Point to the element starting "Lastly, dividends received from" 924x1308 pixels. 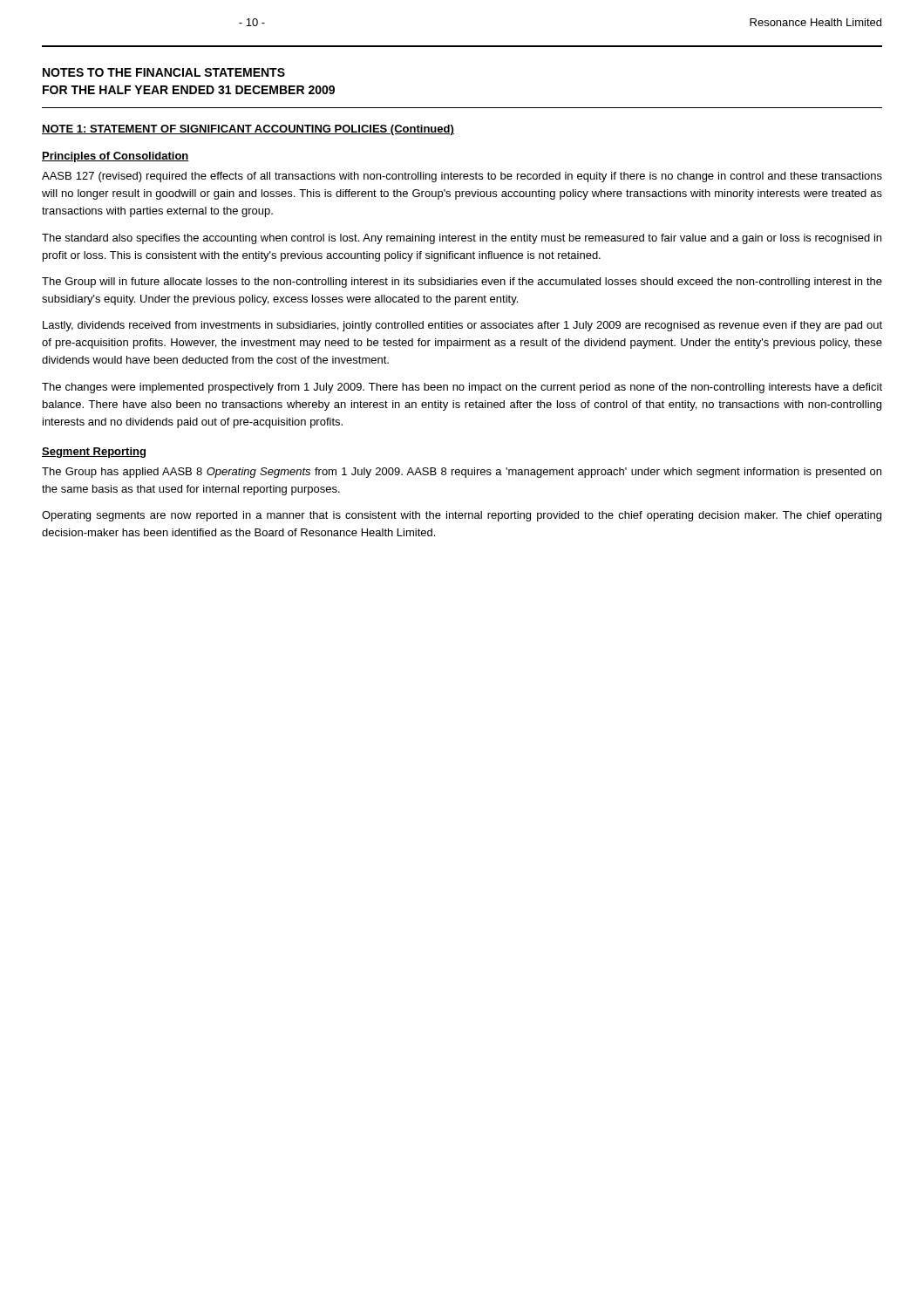pos(462,343)
